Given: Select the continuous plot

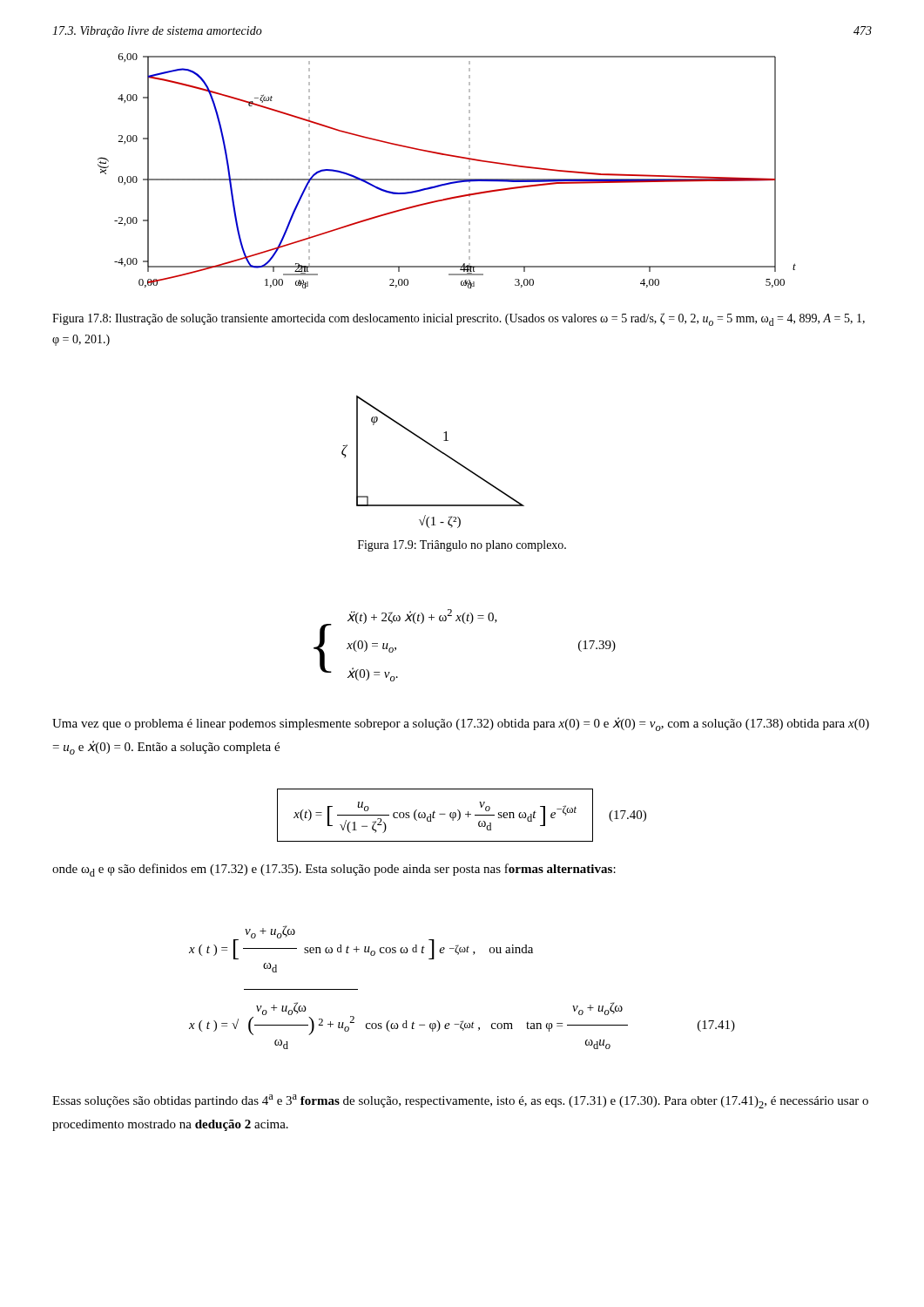Looking at the screenshot, I should coord(440,174).
